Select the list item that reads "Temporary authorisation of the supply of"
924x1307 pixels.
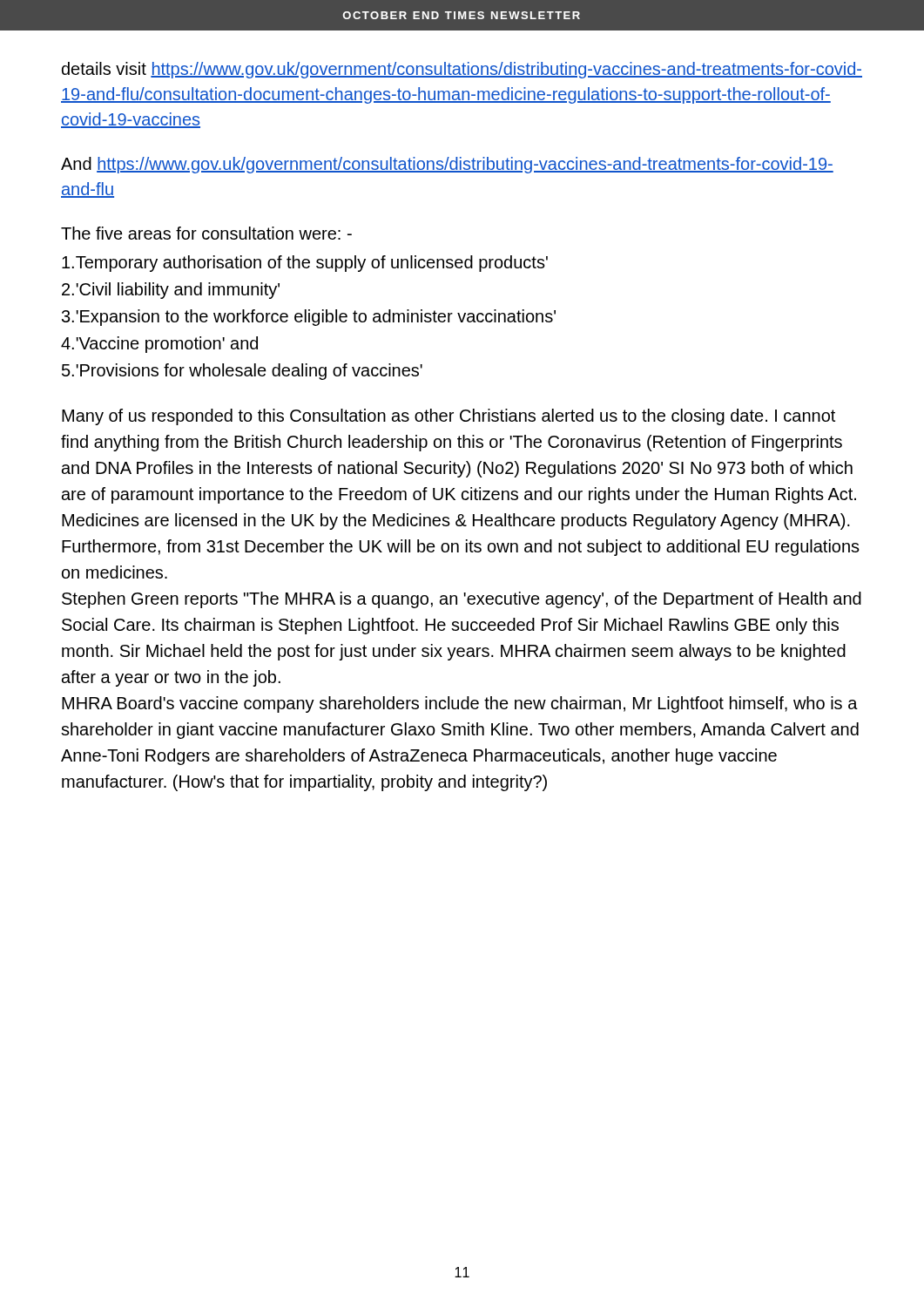click(305, 262)
